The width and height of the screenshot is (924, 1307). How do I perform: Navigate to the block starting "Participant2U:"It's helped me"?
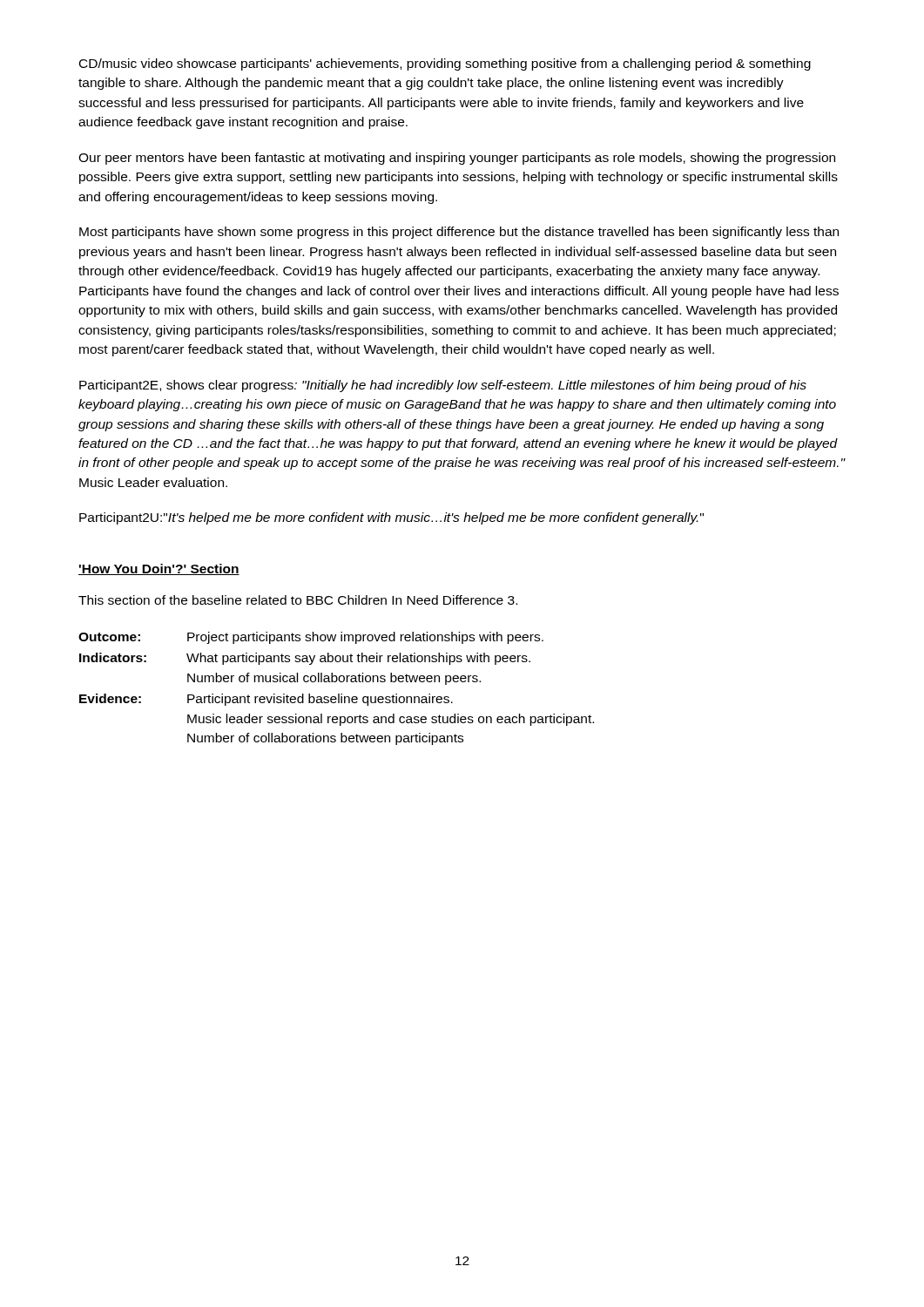point(391,517)
